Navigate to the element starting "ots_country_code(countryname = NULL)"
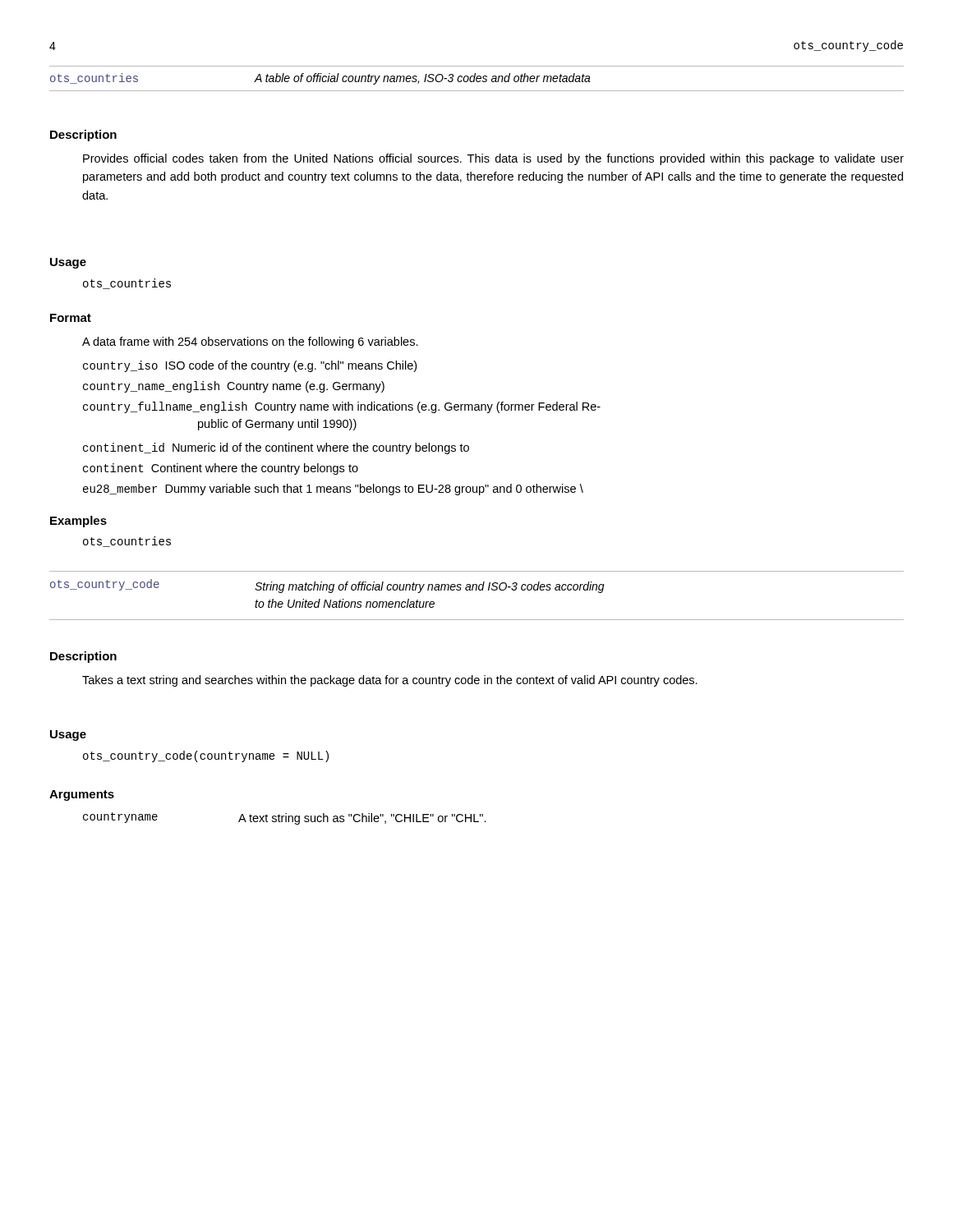Screen dimensions: 1232x953 pyautogui.click(x=206, y=756)
